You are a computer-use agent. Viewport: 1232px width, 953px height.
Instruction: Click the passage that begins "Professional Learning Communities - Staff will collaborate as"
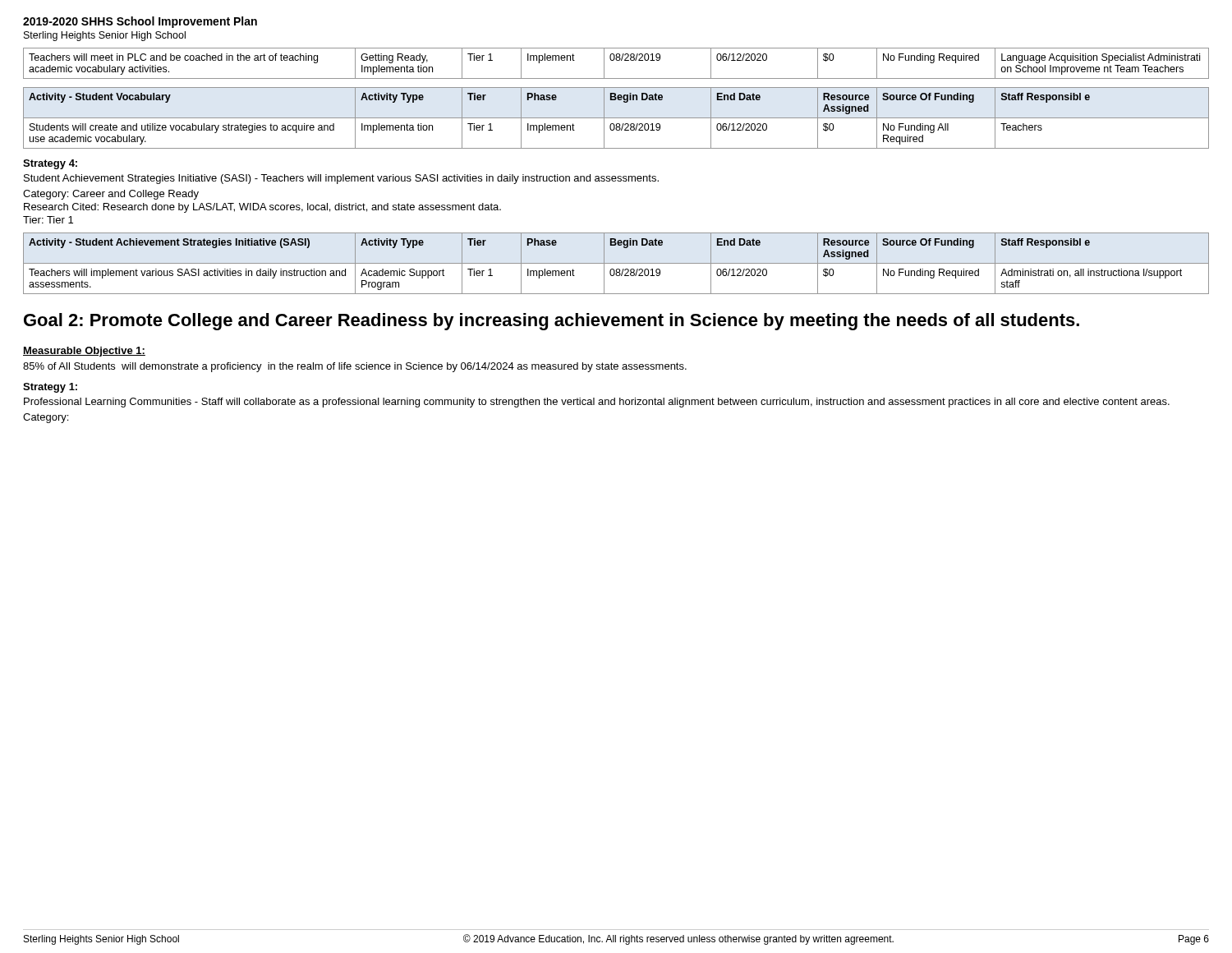(x=597, y=401)
